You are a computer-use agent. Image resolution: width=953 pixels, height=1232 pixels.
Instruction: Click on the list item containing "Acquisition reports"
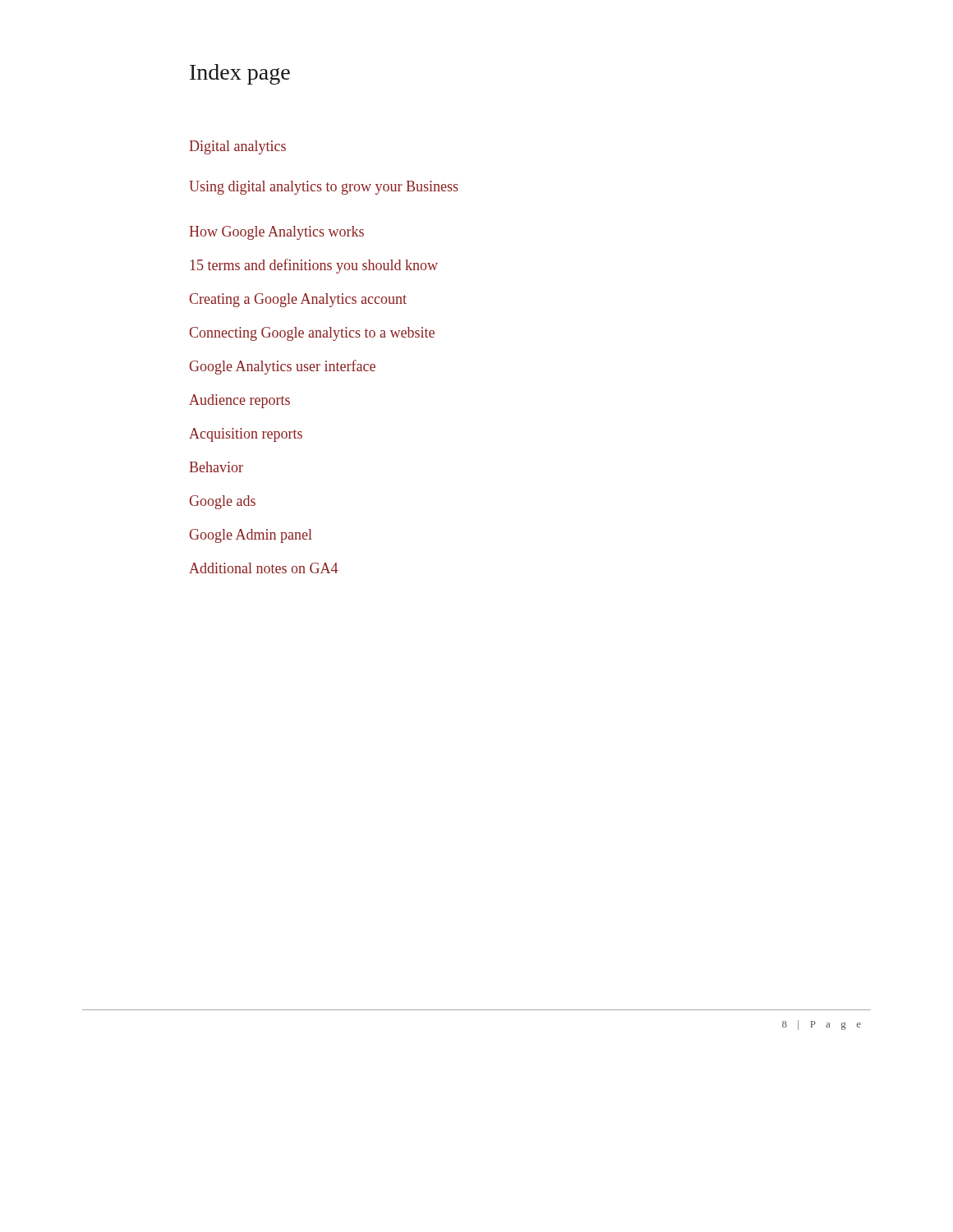(246, 434)
